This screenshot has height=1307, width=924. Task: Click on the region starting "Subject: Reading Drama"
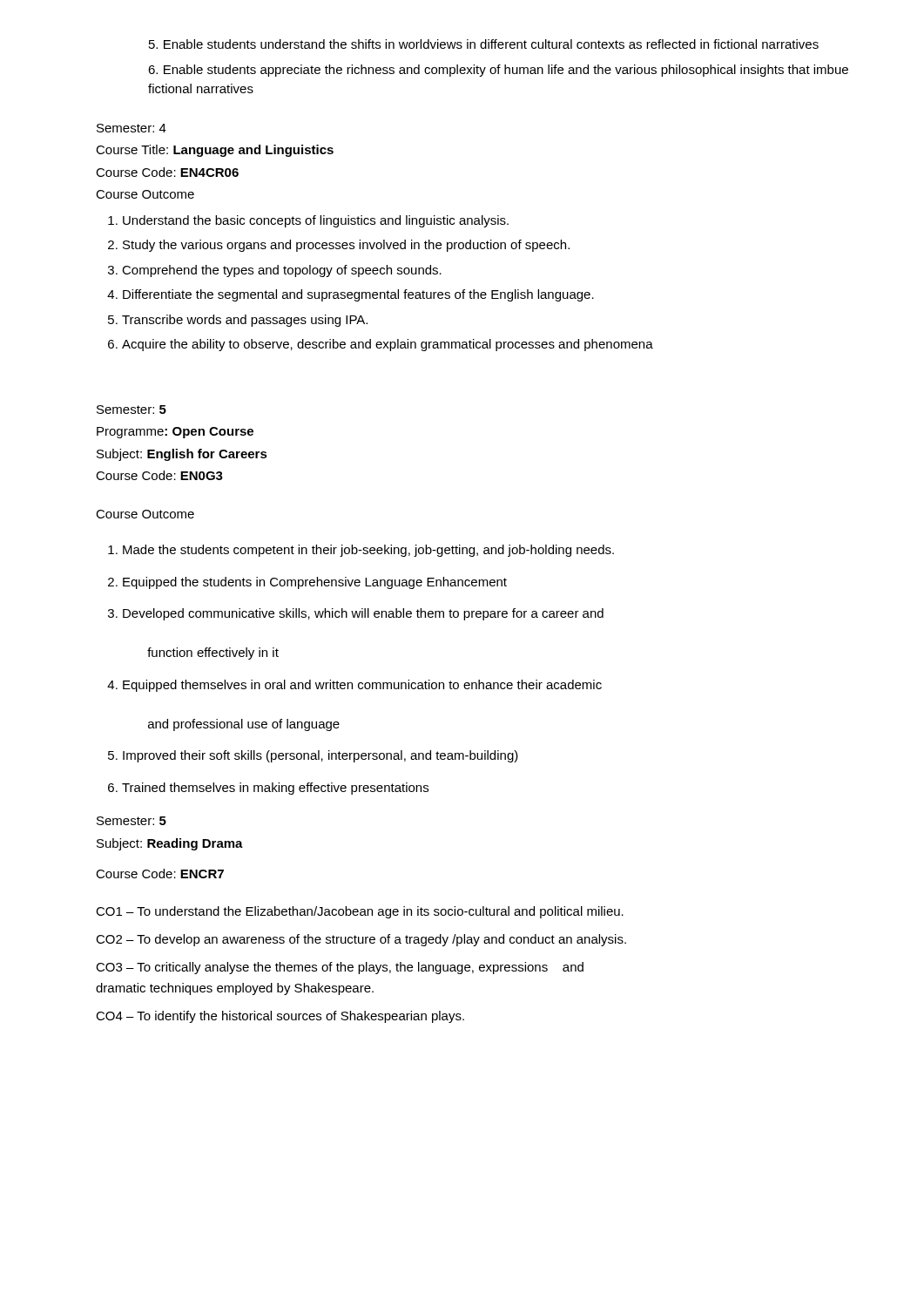[x=169, y=843]
